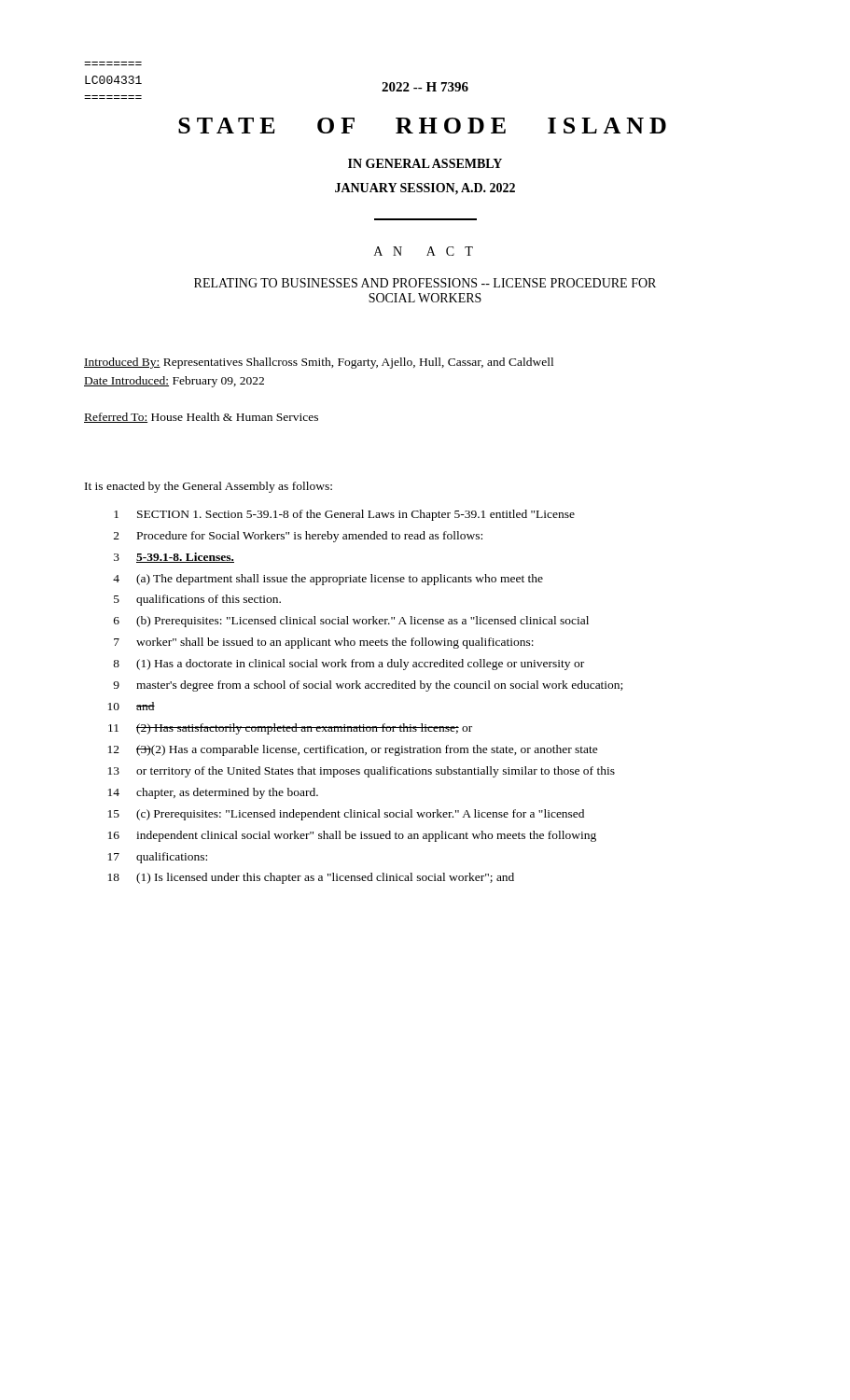Locate the block of text that opens with "14 chapter, as determined by the"
The width and height of the screenshot is (850, 1400).
(213, 793)
